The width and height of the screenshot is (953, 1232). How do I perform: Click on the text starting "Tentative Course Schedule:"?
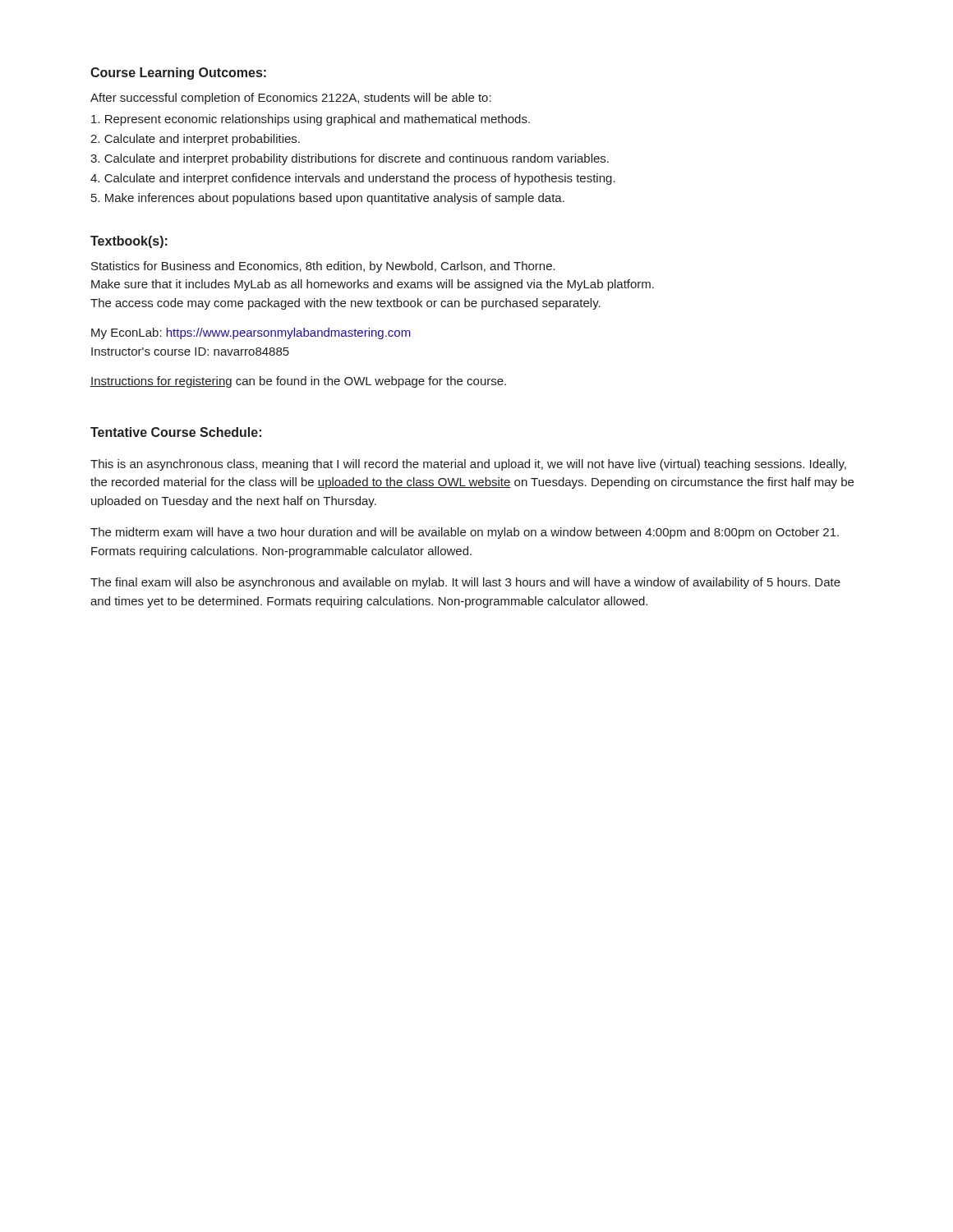click(176, 432)
